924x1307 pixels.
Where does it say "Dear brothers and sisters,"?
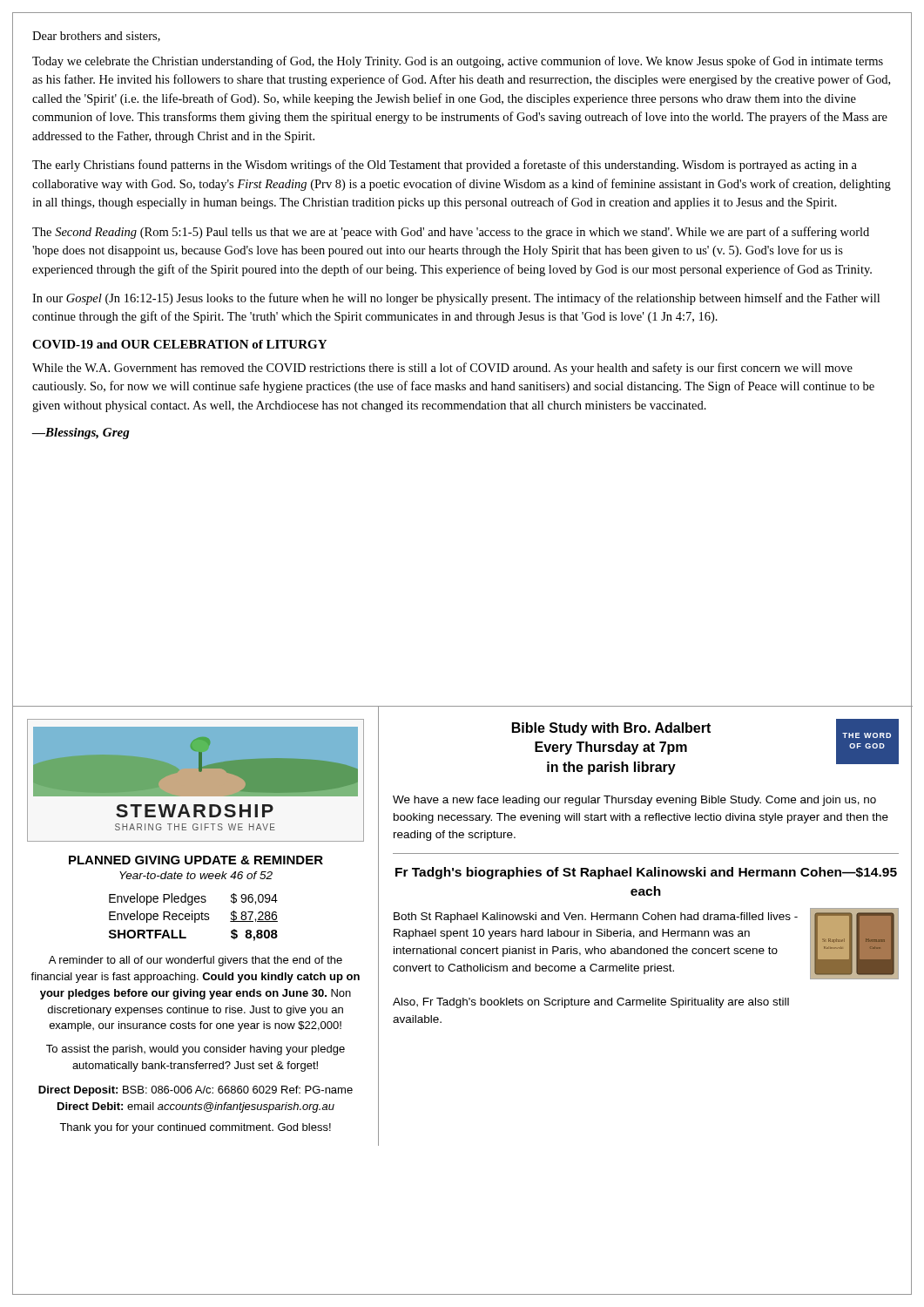(96, 36)
